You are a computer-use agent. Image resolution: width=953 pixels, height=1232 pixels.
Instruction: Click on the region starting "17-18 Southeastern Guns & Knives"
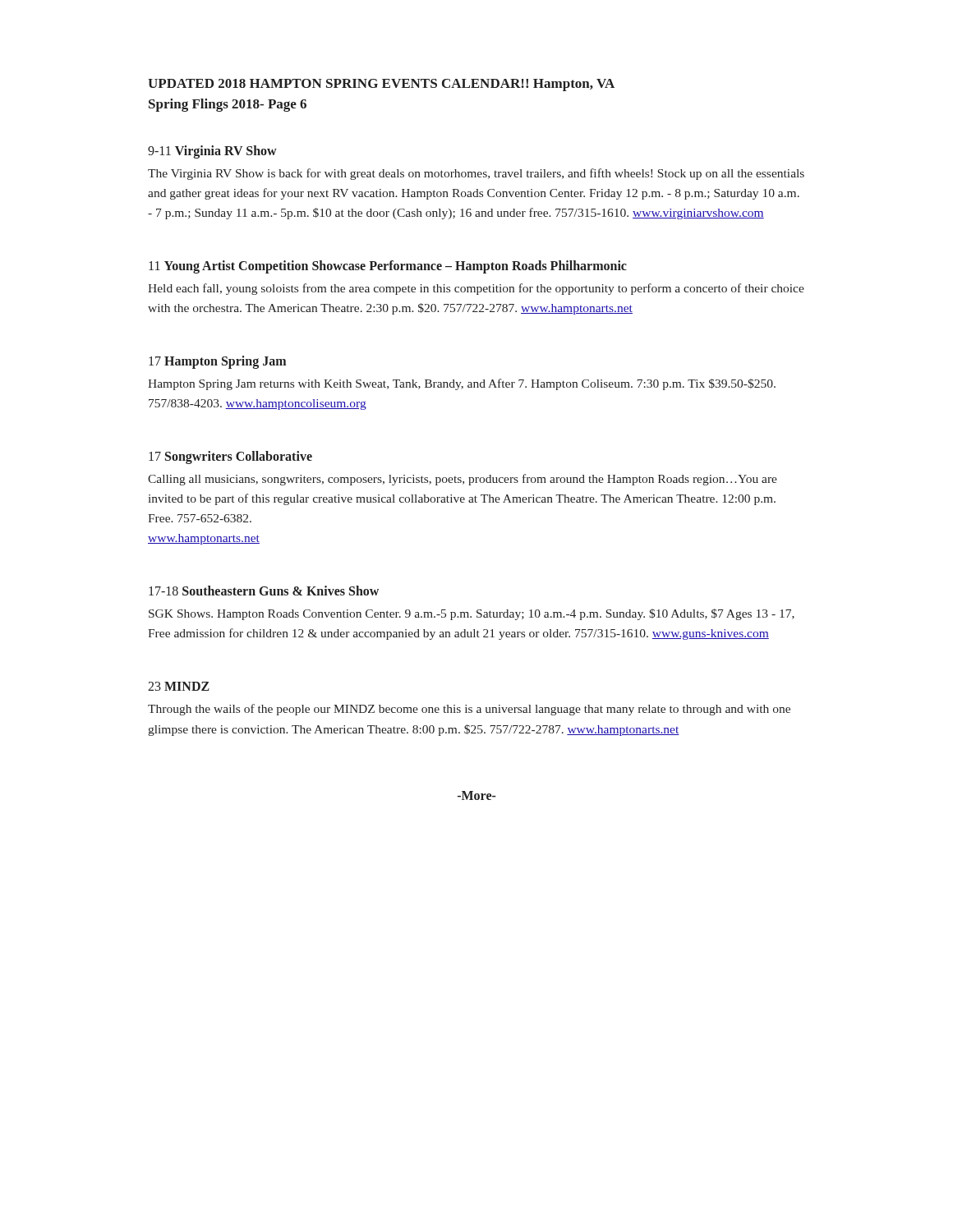pyautogui.click(x=263, y=591)
